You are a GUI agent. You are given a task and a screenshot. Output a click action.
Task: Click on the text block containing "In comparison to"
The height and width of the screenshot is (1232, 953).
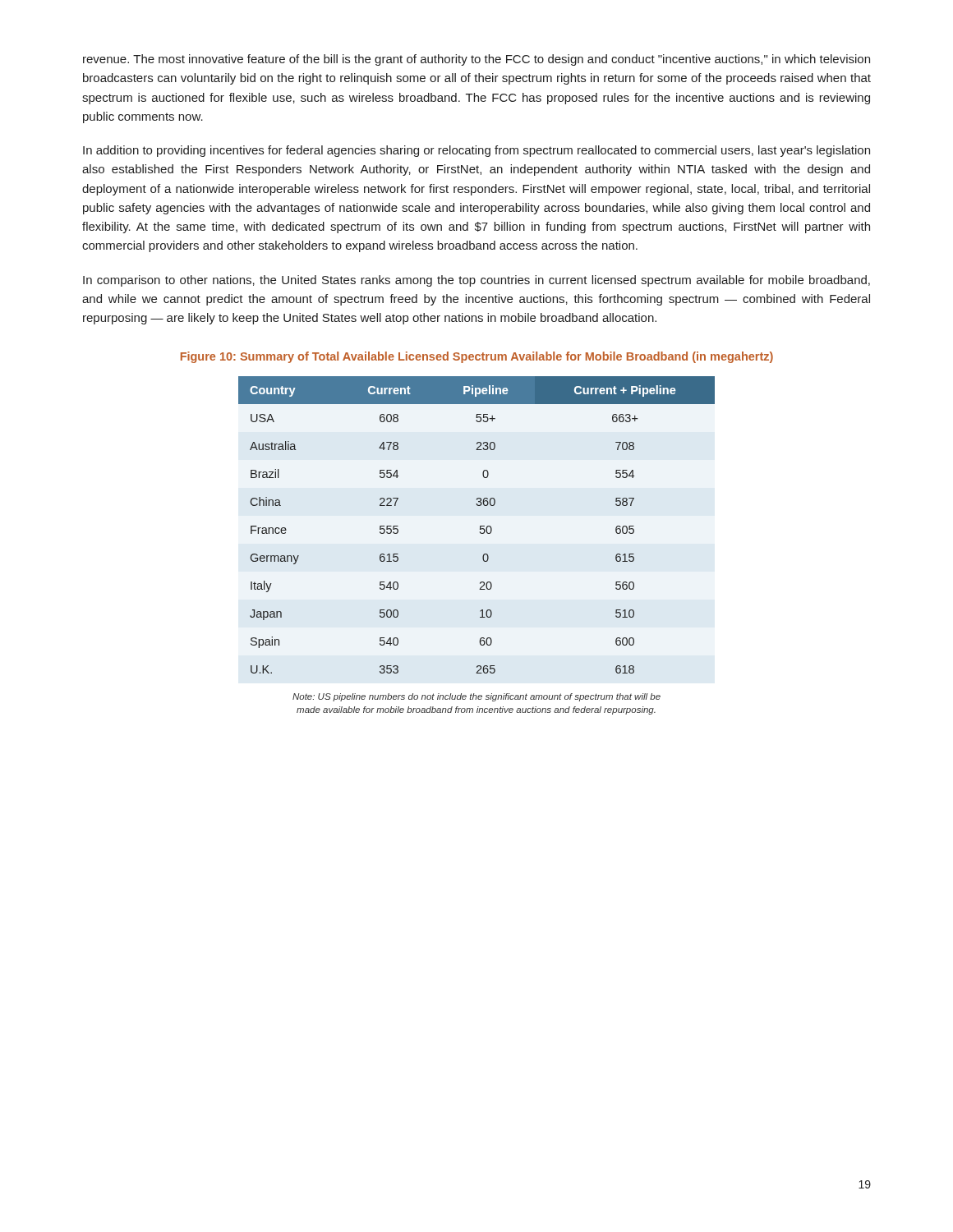[x=476, y=298]
